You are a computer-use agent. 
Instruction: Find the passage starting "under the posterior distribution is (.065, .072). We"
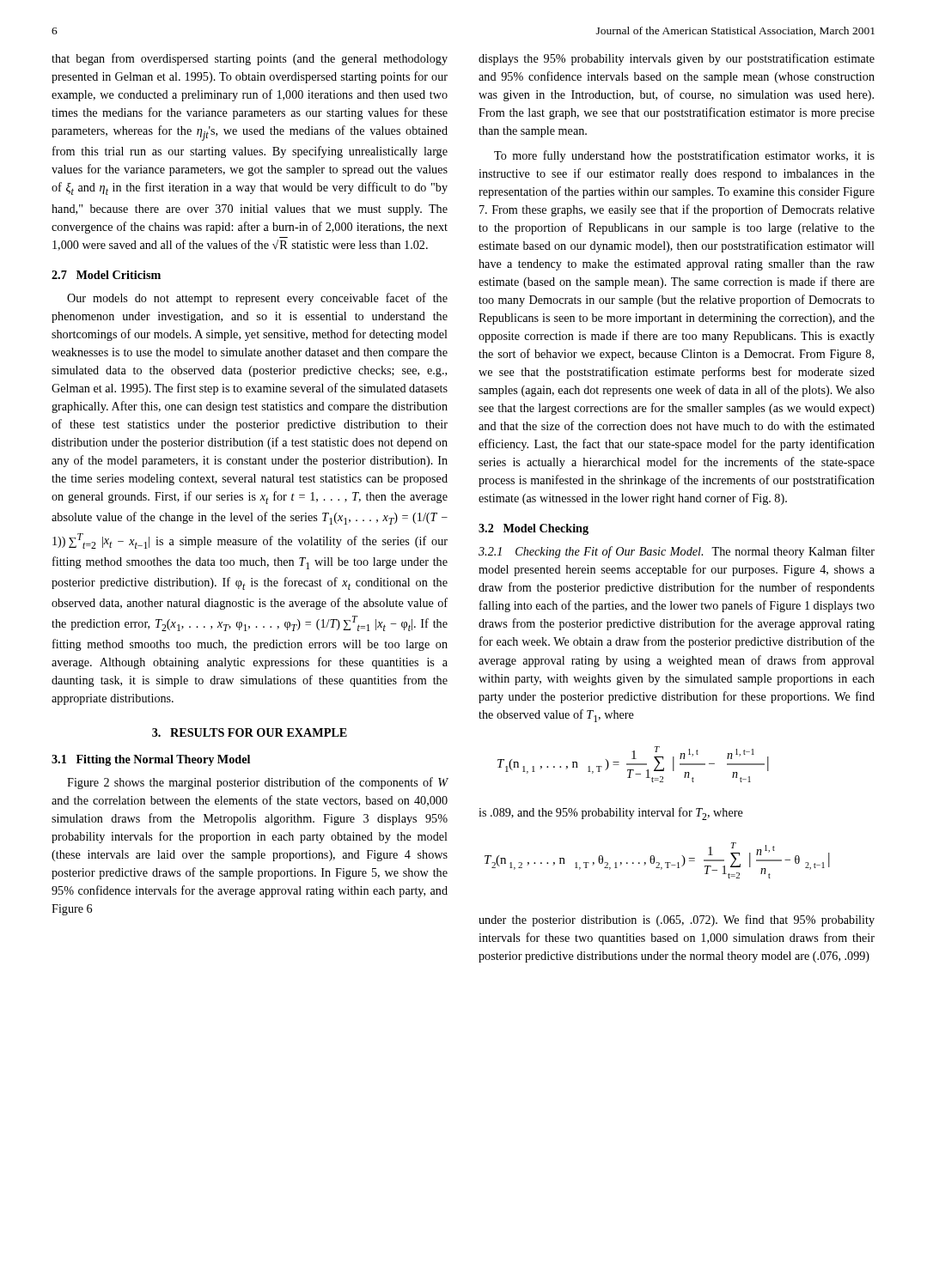point(677,938)
